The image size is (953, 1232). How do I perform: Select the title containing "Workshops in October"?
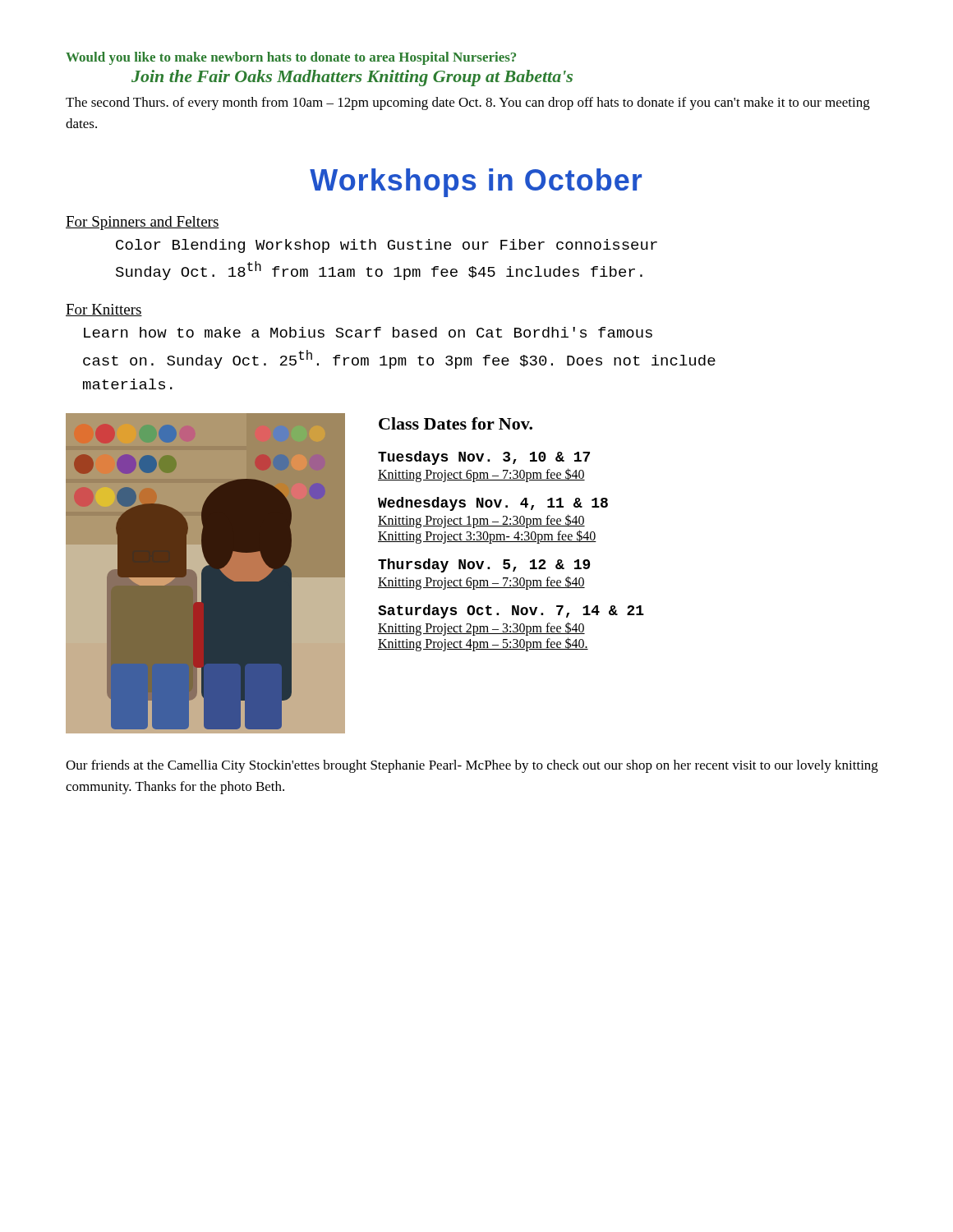coord(476,180)
